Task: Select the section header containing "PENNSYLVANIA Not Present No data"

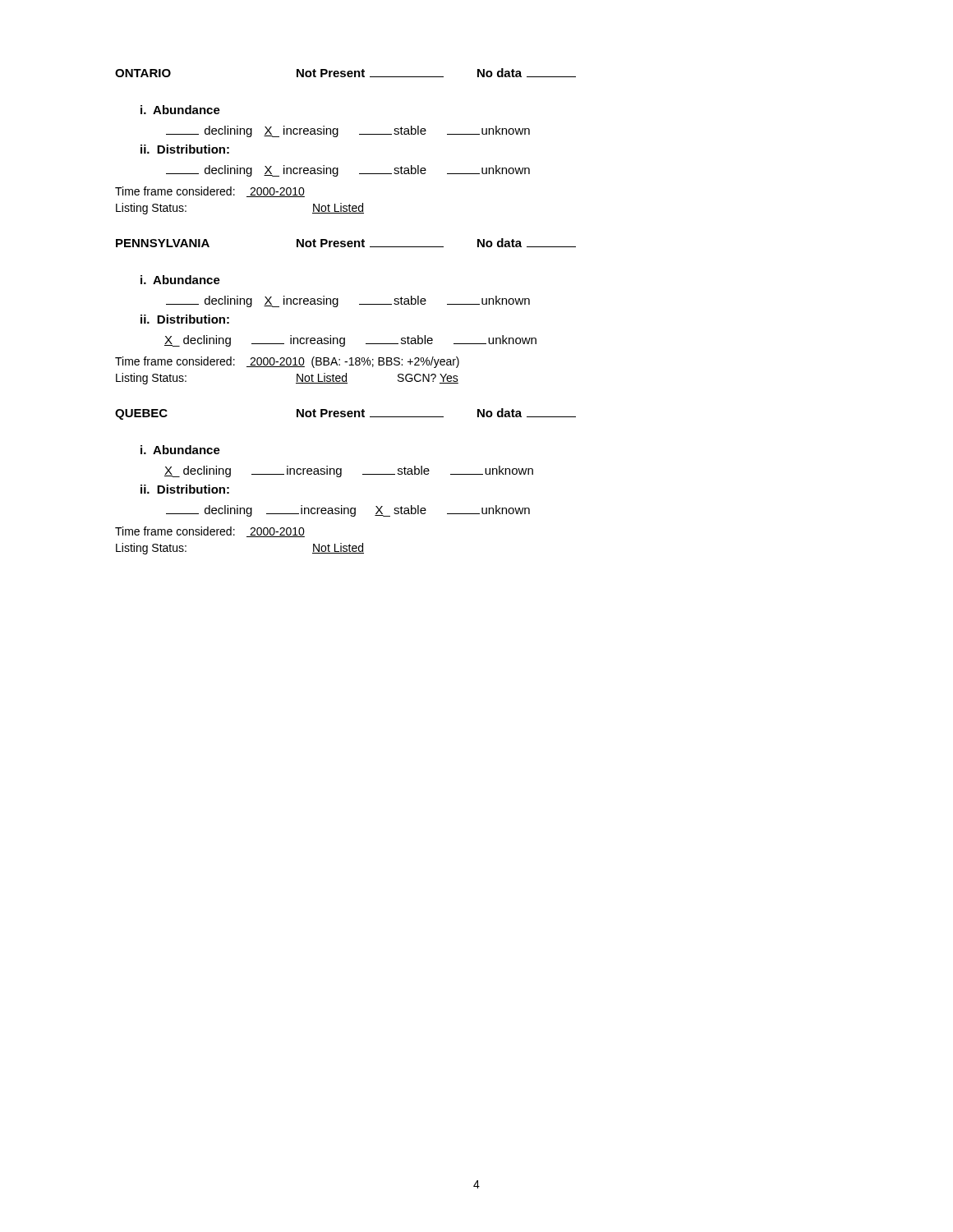Action: (468, 243)
